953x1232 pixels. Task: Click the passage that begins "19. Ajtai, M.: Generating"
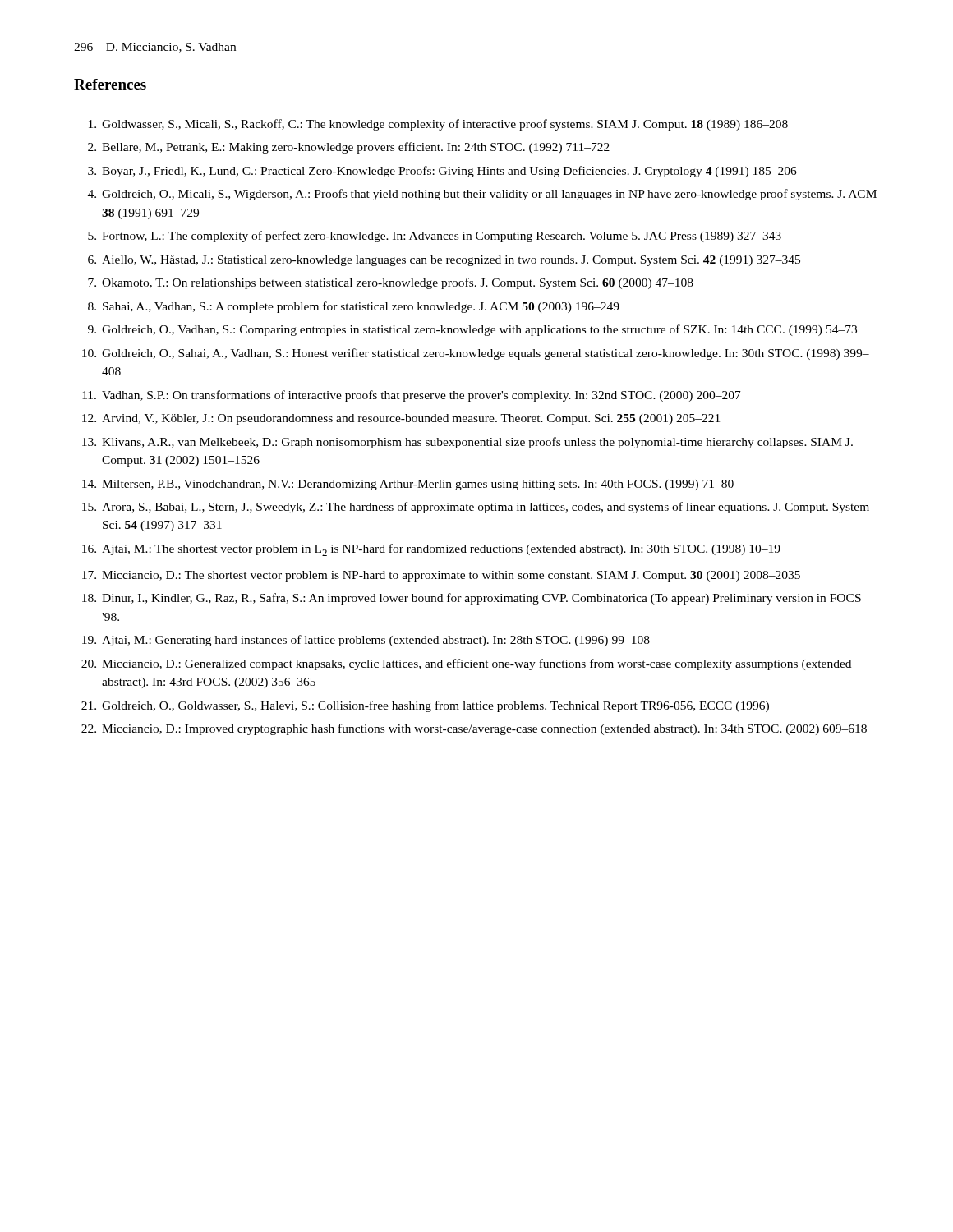476,640
